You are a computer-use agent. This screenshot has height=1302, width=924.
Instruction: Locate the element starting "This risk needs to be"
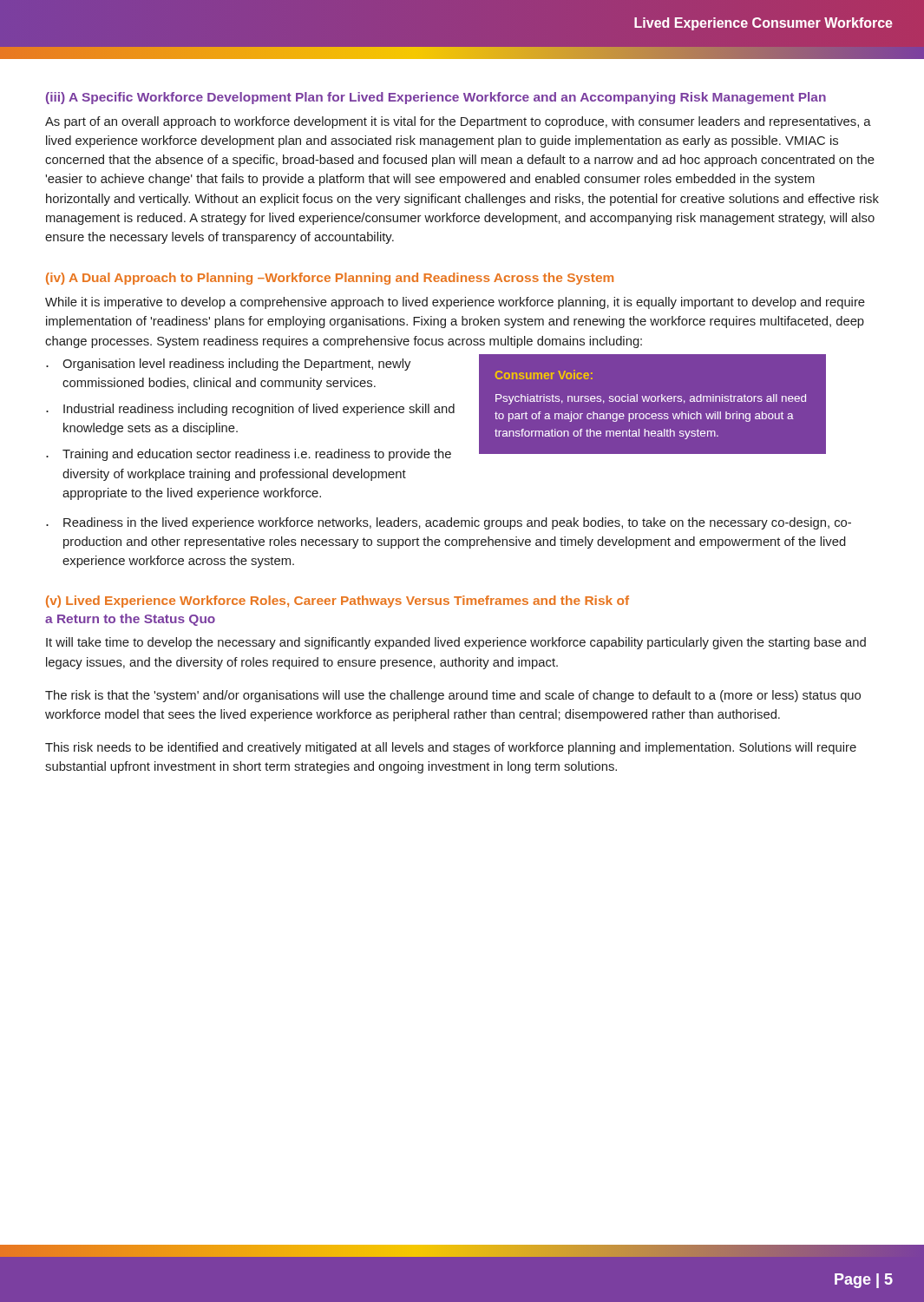click(x=451, y=757)
